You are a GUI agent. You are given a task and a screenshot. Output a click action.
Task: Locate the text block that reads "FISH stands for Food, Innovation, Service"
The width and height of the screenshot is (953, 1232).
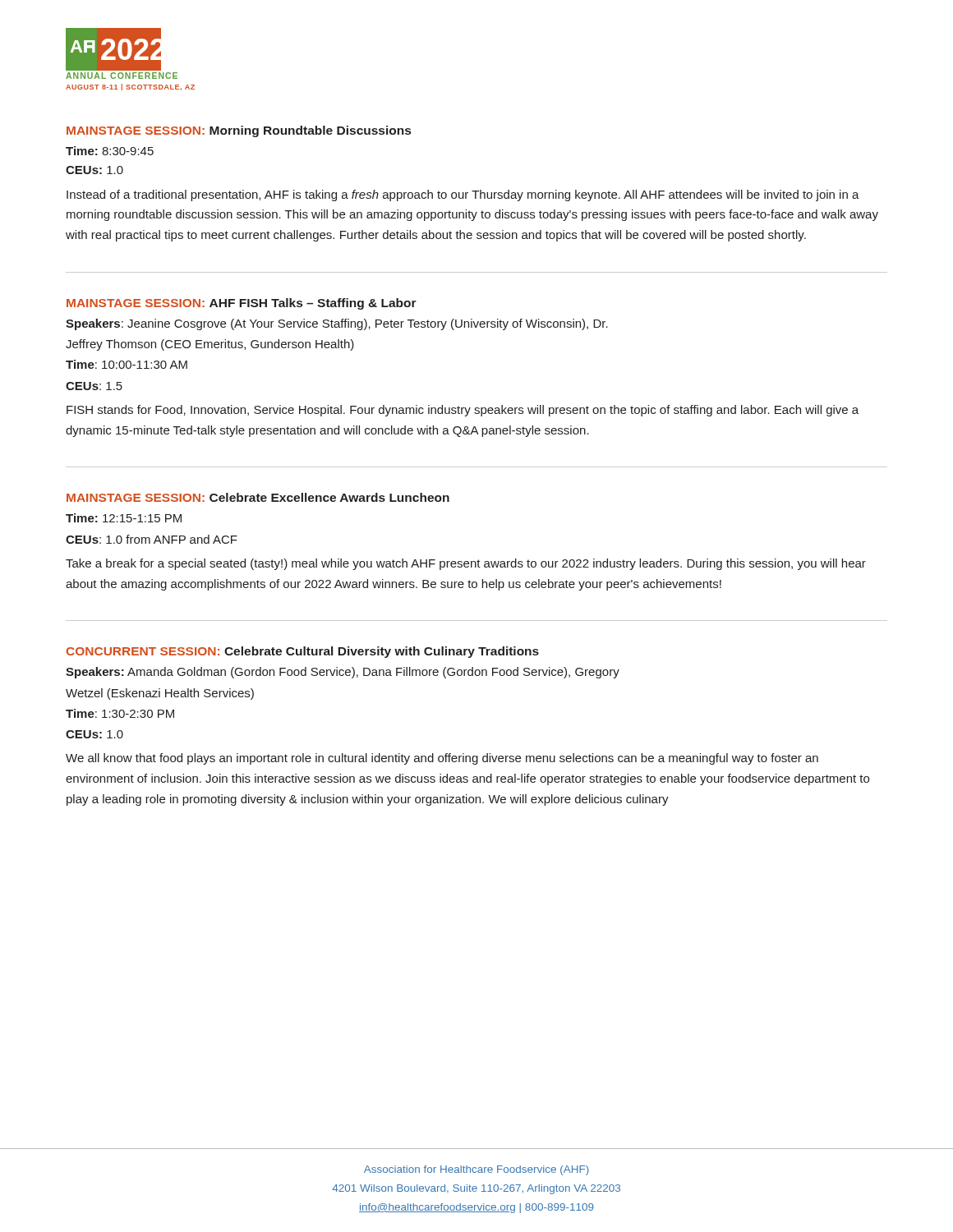(462, 419)
